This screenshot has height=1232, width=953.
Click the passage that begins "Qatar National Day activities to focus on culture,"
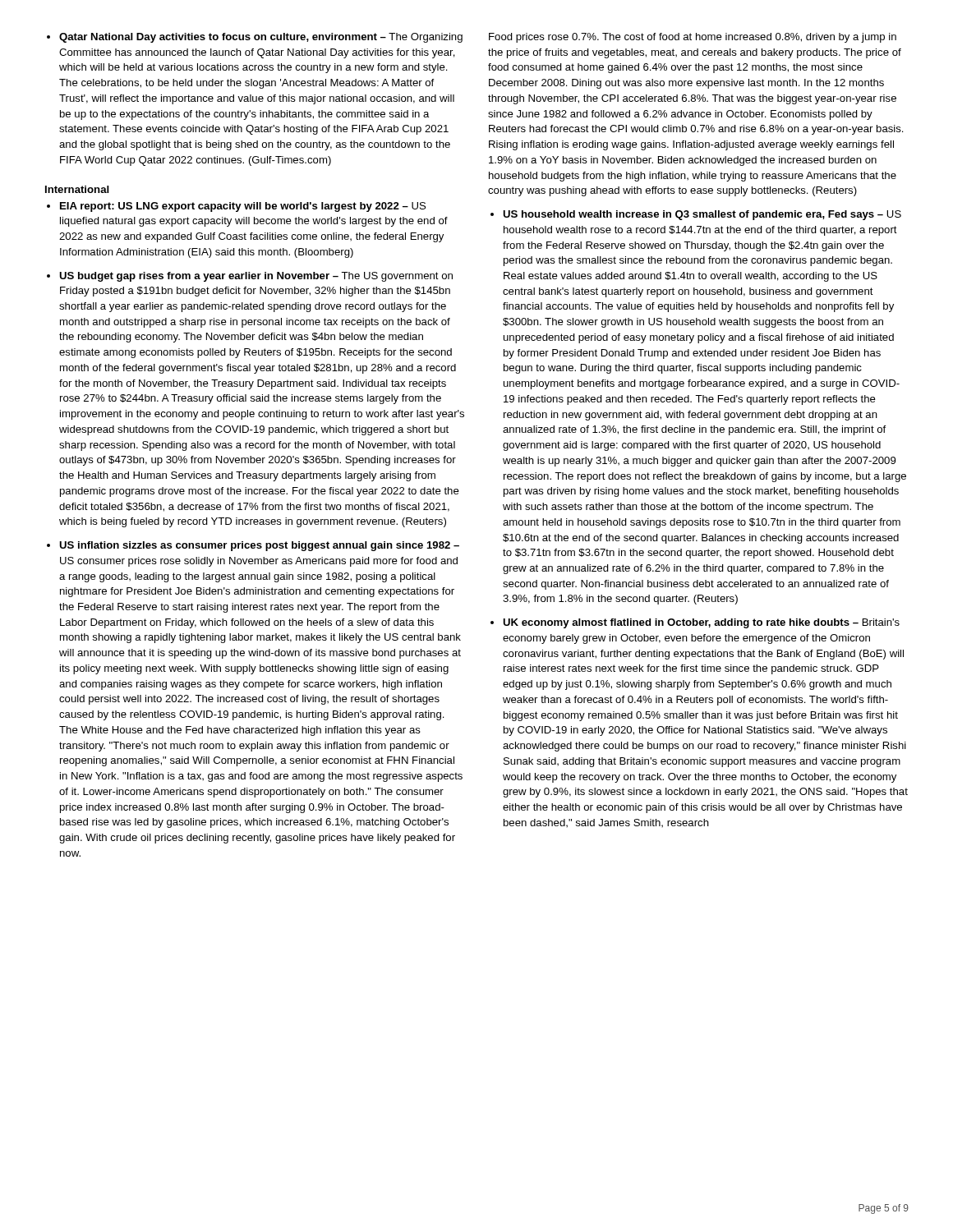261,98
